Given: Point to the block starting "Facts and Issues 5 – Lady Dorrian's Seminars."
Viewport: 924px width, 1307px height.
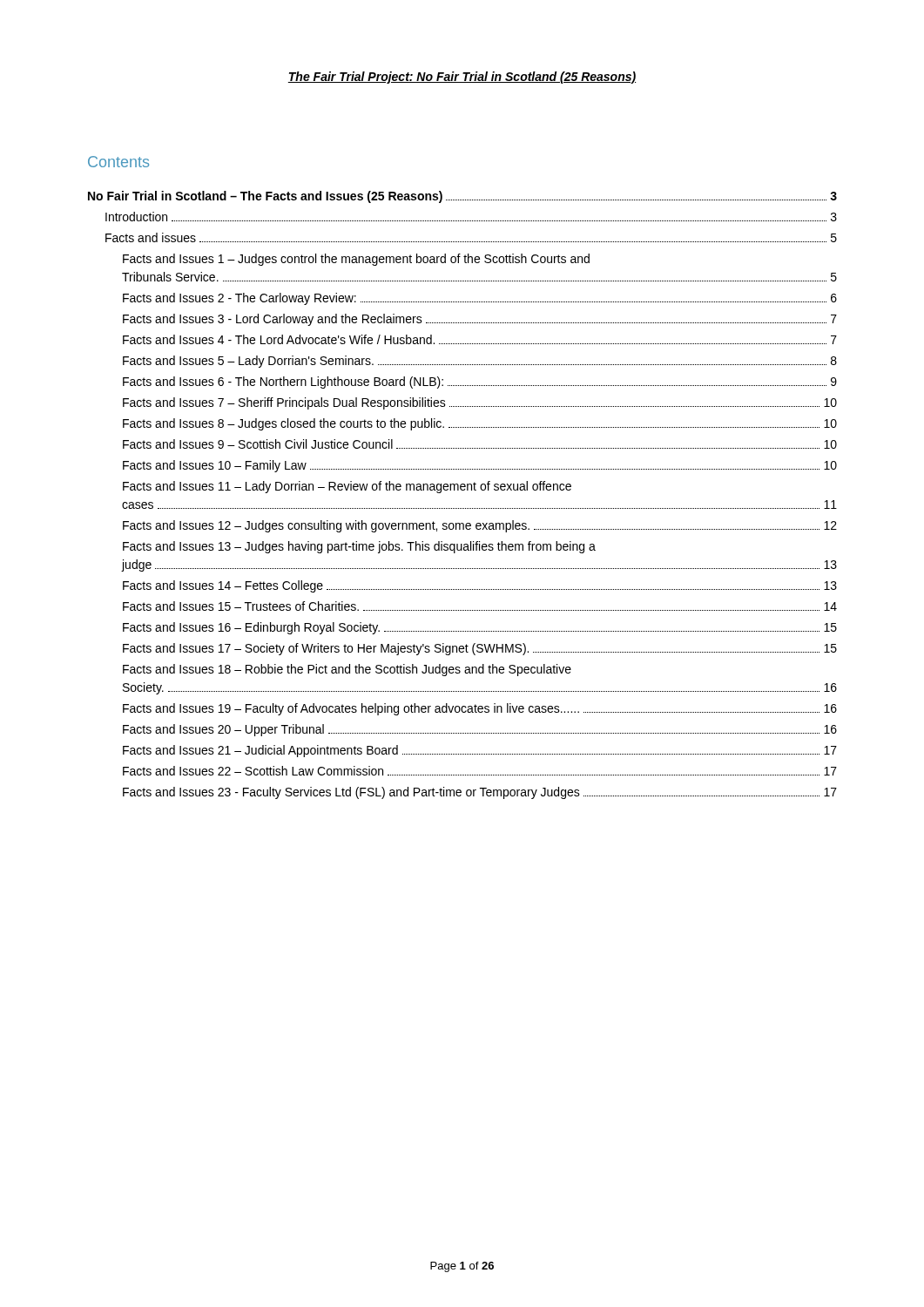Looking at the screenshot, I should pos(479,361).
